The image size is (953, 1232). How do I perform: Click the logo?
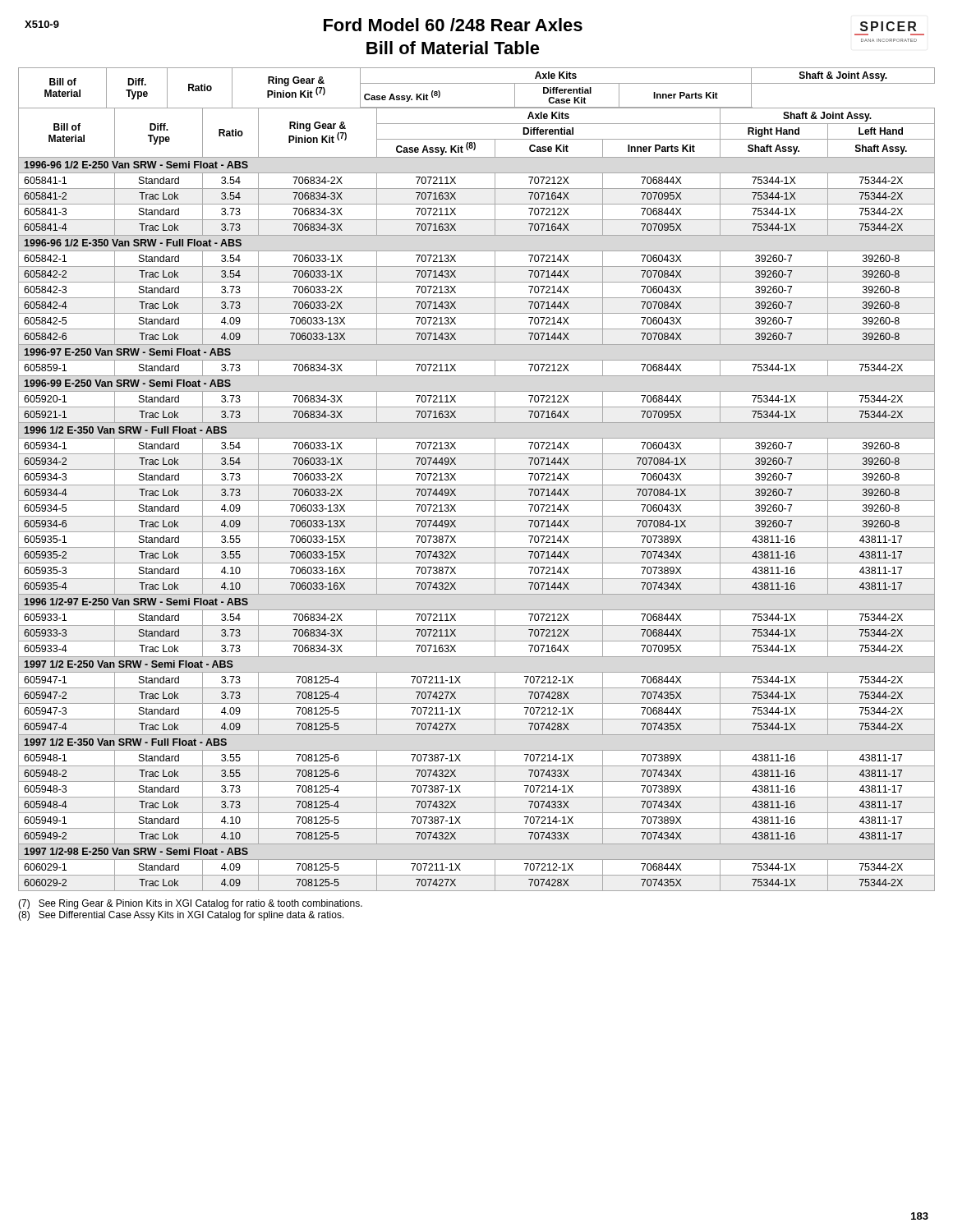pos(889,34)
